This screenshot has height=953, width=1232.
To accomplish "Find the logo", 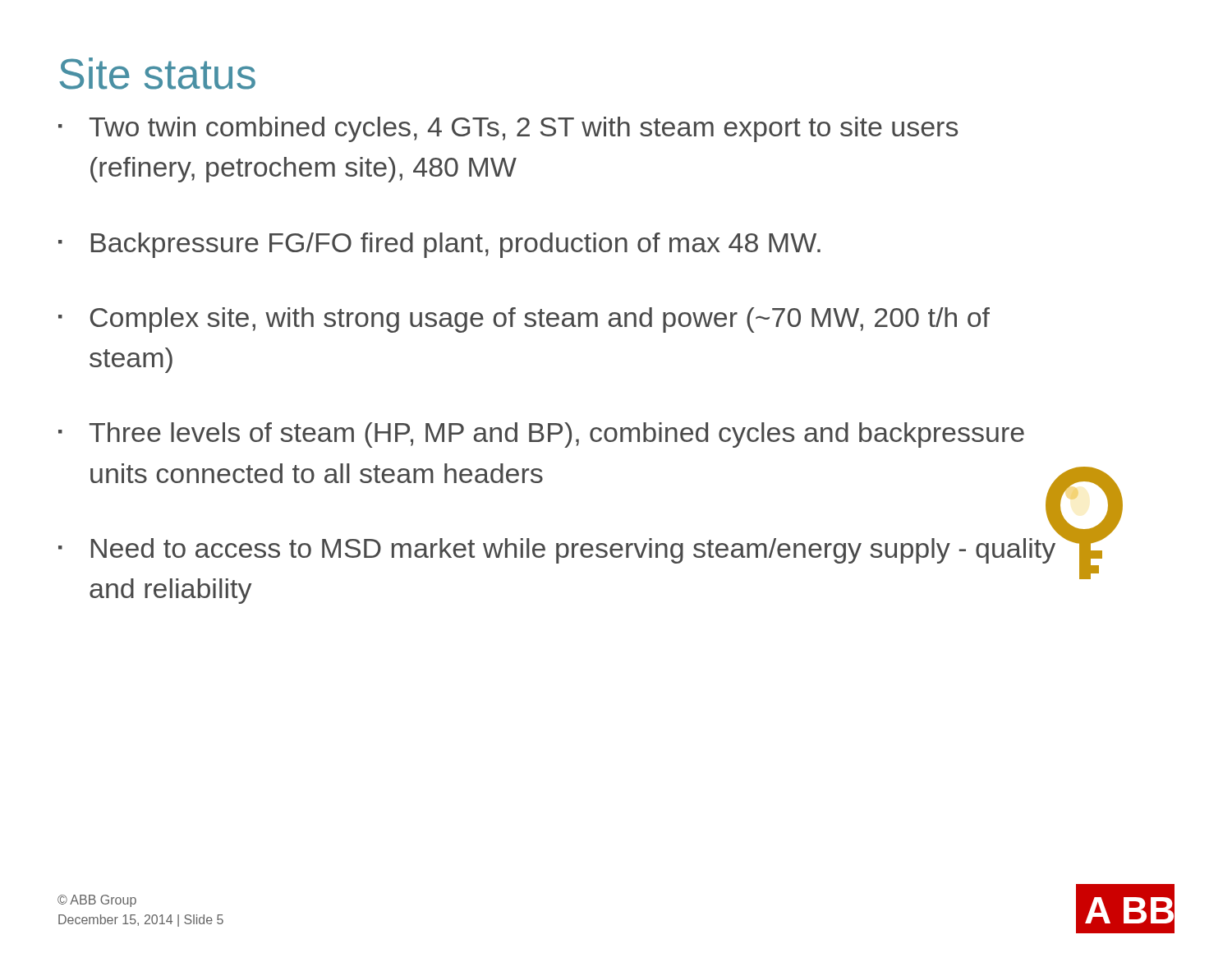I will coord(1125,910).
